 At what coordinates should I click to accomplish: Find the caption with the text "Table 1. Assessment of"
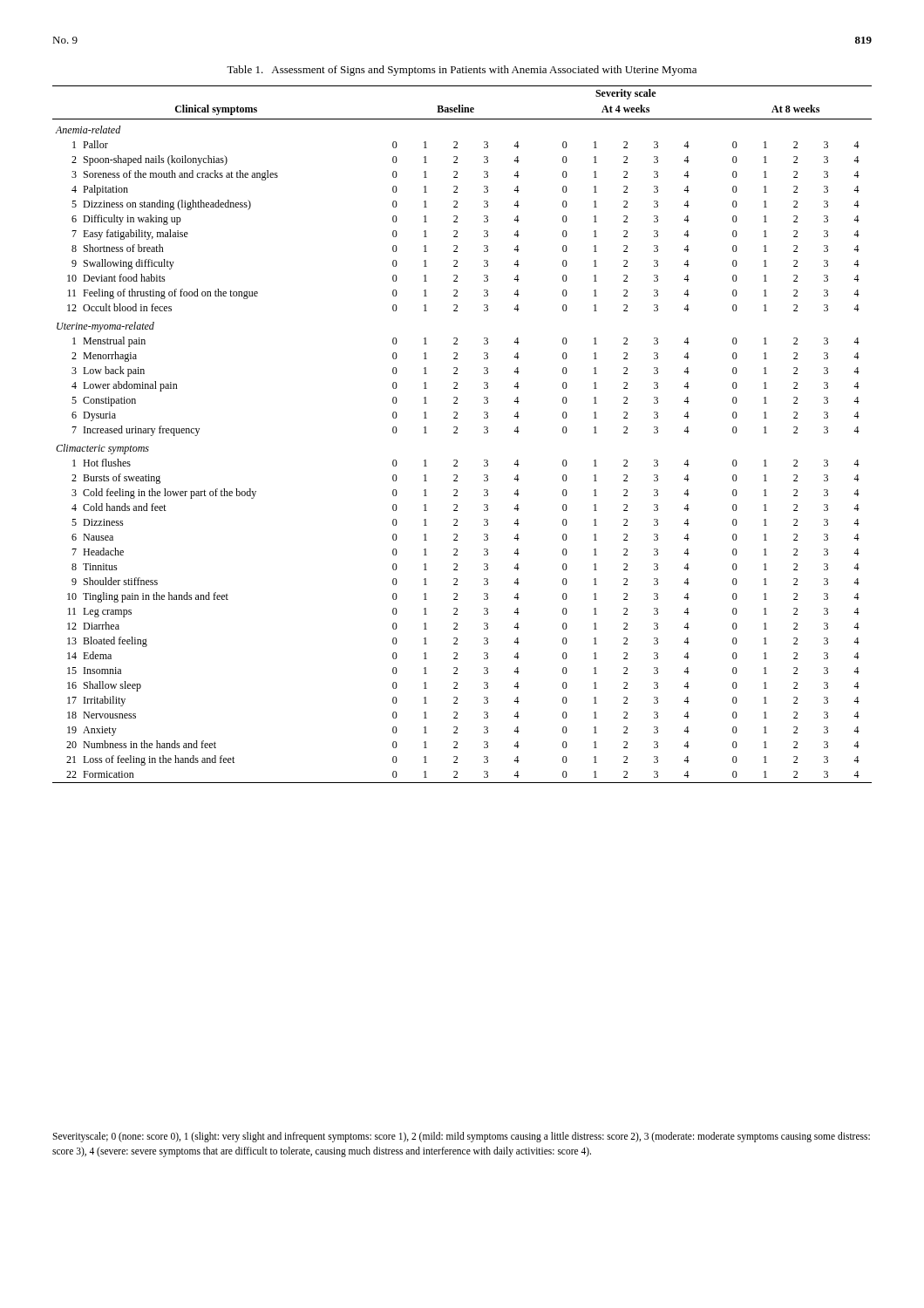tap(462, 69)
